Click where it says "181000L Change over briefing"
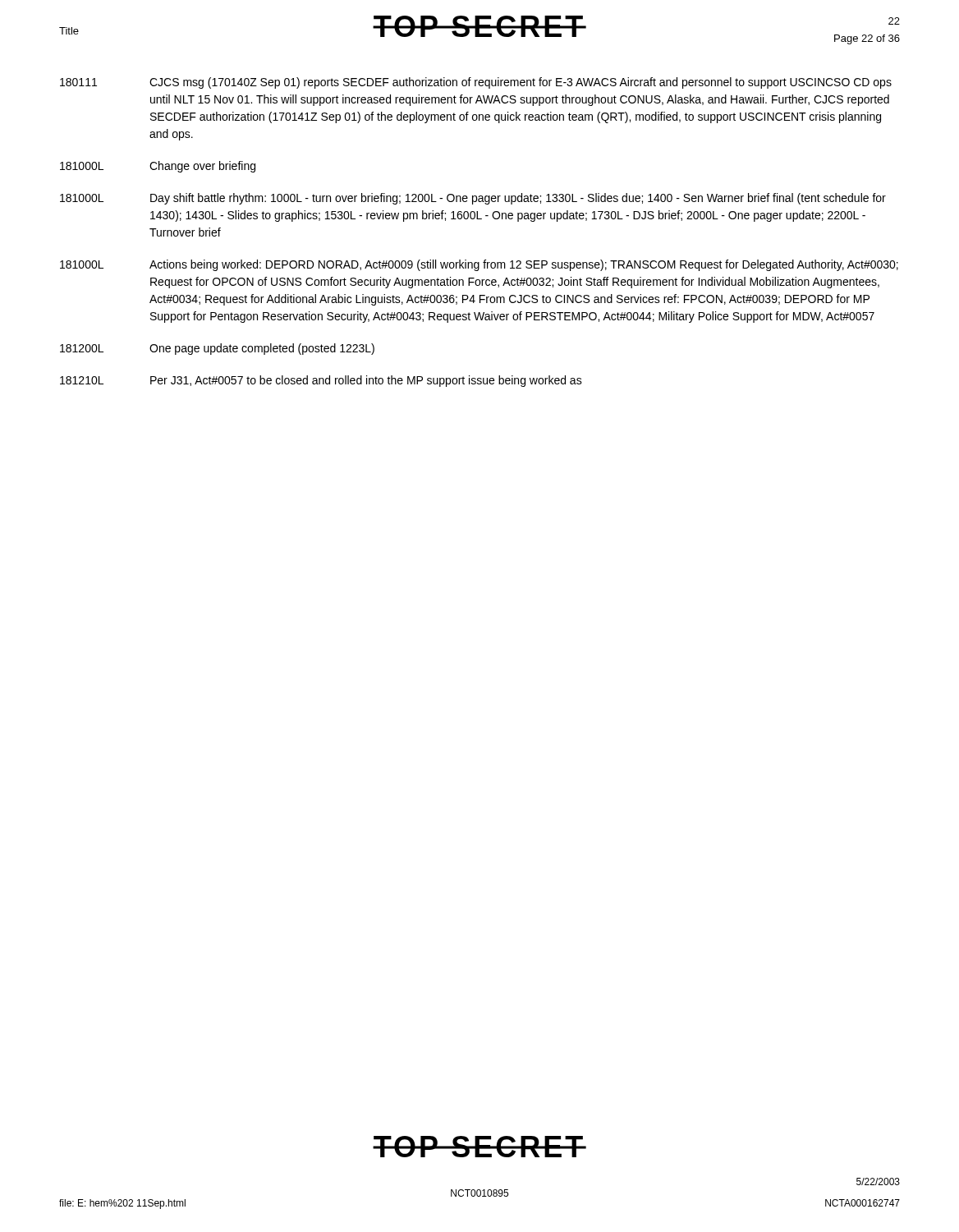The height and width of the screenshot is (1232, 959). pyautogui.click(x=158, y=167)
